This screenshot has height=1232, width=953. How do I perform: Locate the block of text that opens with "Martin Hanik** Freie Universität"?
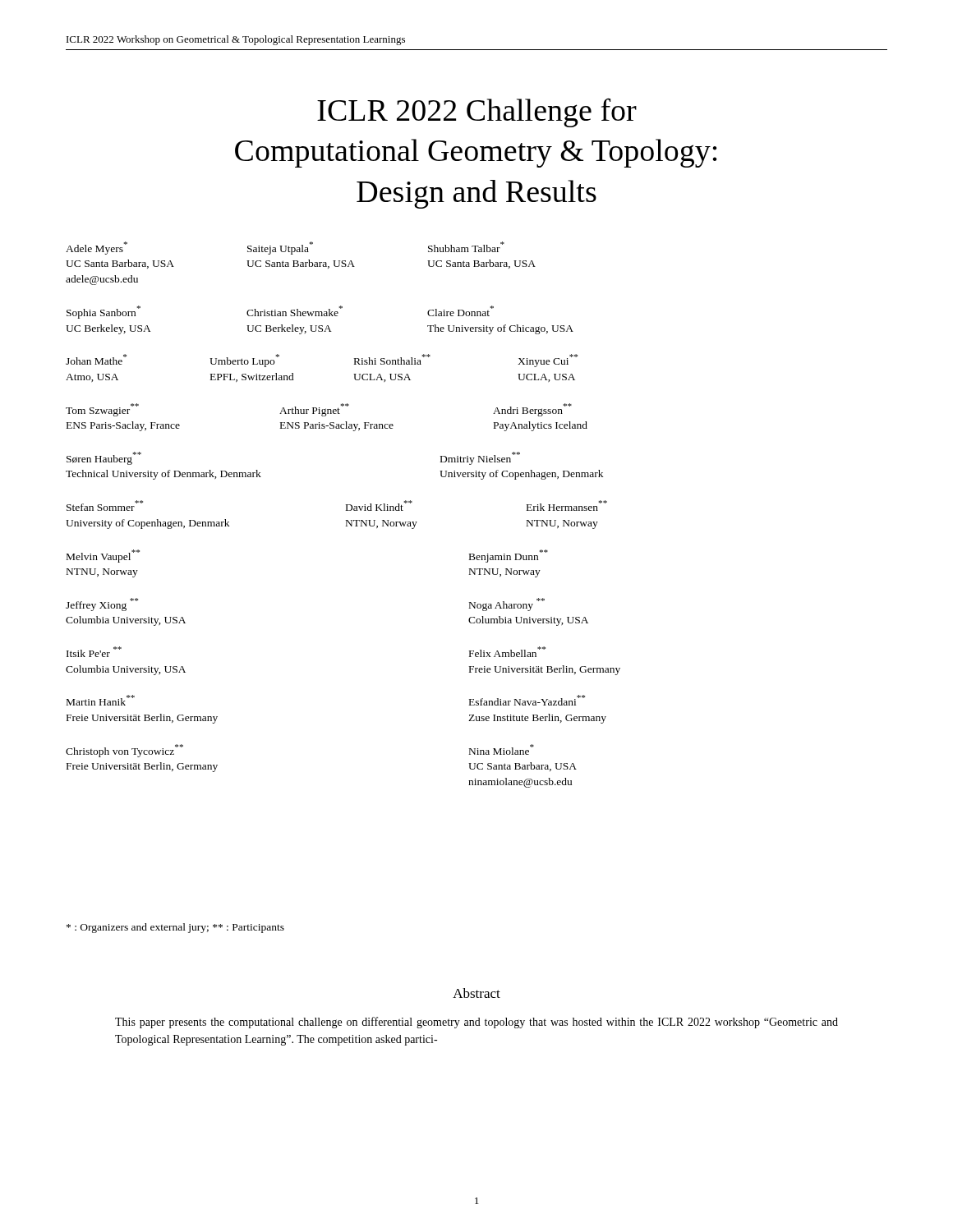[x=101, y=699]
